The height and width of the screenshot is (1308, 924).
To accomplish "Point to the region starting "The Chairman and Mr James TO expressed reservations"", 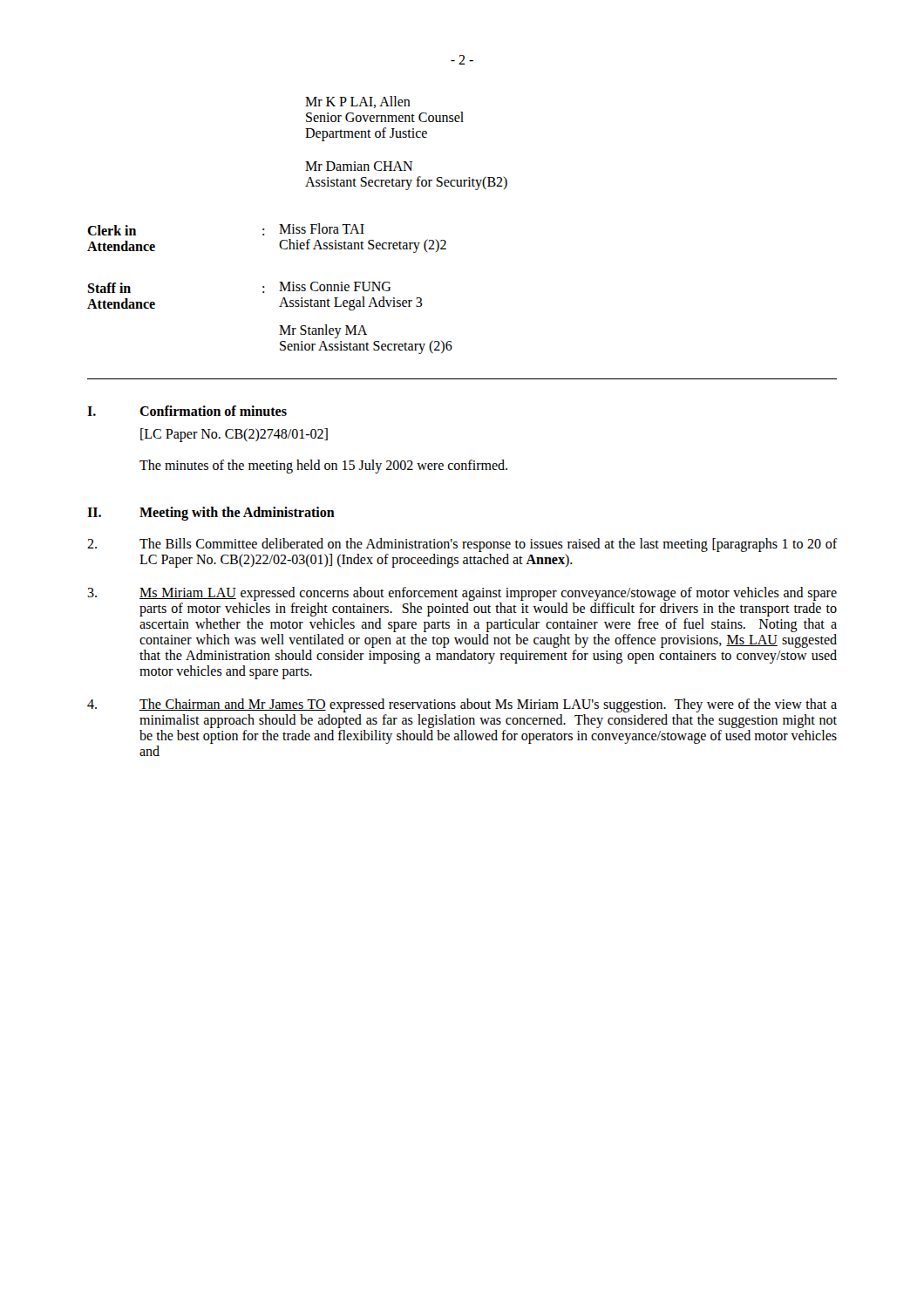I will [462, 728].
